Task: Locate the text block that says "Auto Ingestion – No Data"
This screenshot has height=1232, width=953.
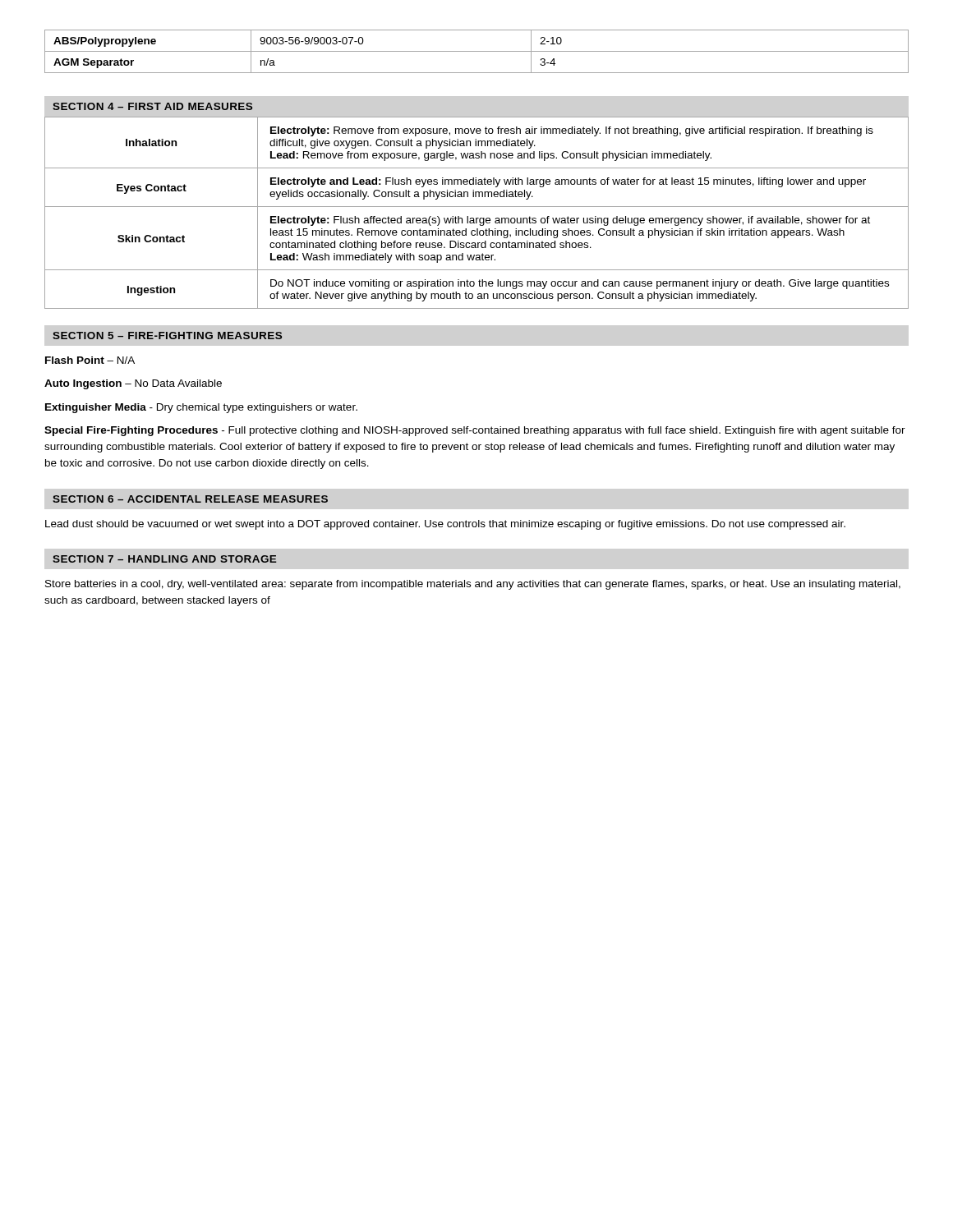Action: point(133,384)
